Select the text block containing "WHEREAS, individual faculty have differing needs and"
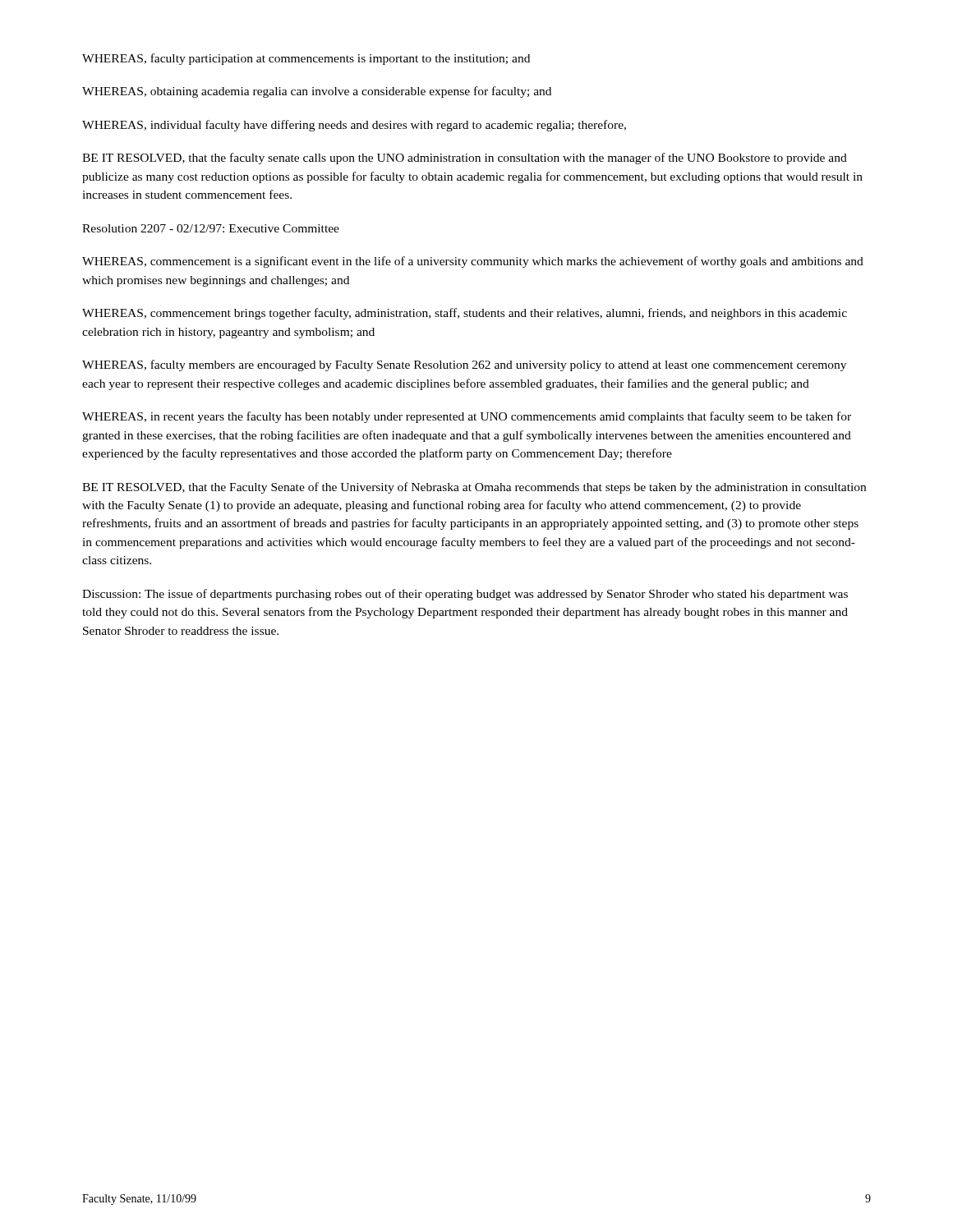This screenshot has width=953, height=1232. point(354,124)
